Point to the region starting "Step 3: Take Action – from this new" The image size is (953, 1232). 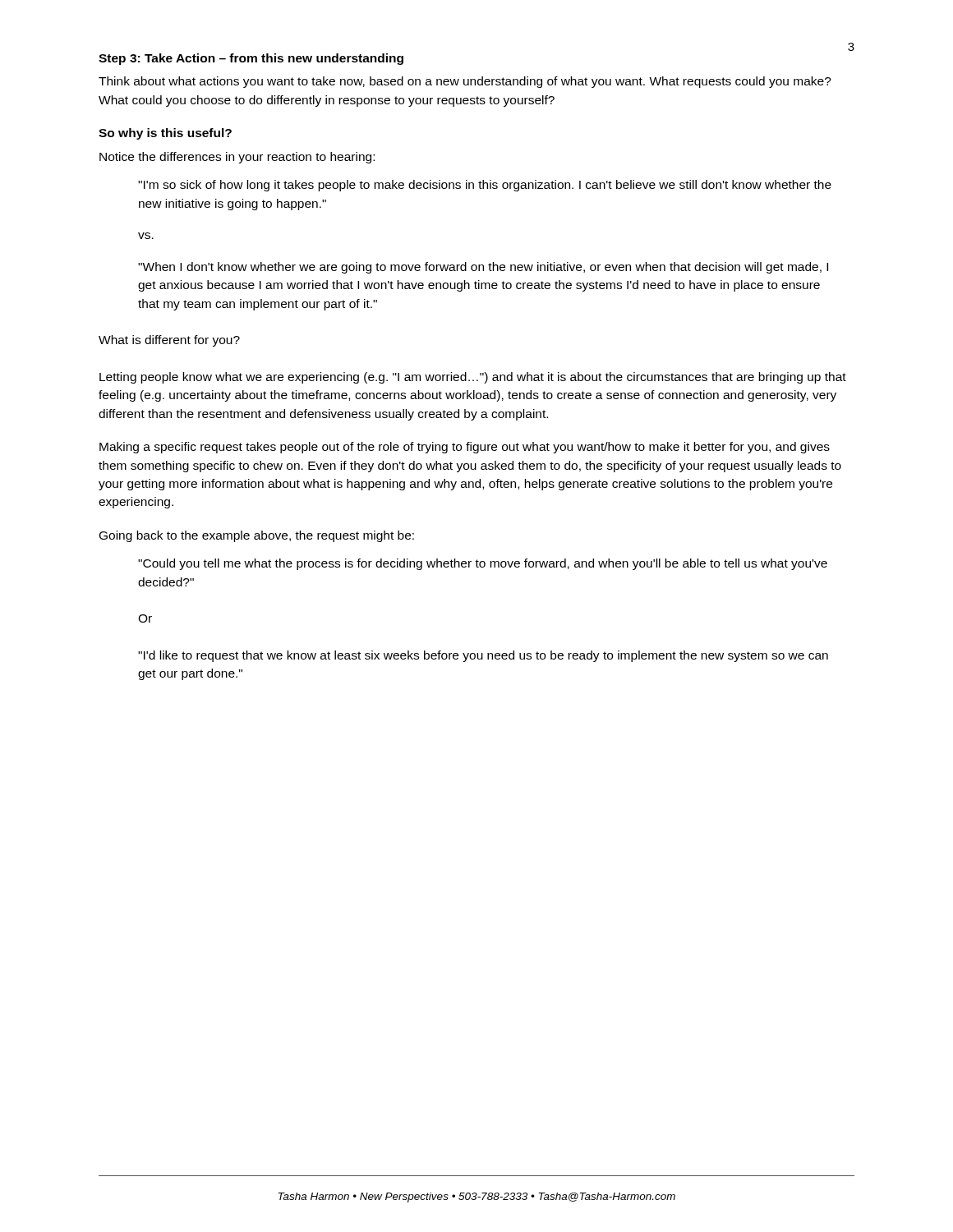tap(251, 58)
